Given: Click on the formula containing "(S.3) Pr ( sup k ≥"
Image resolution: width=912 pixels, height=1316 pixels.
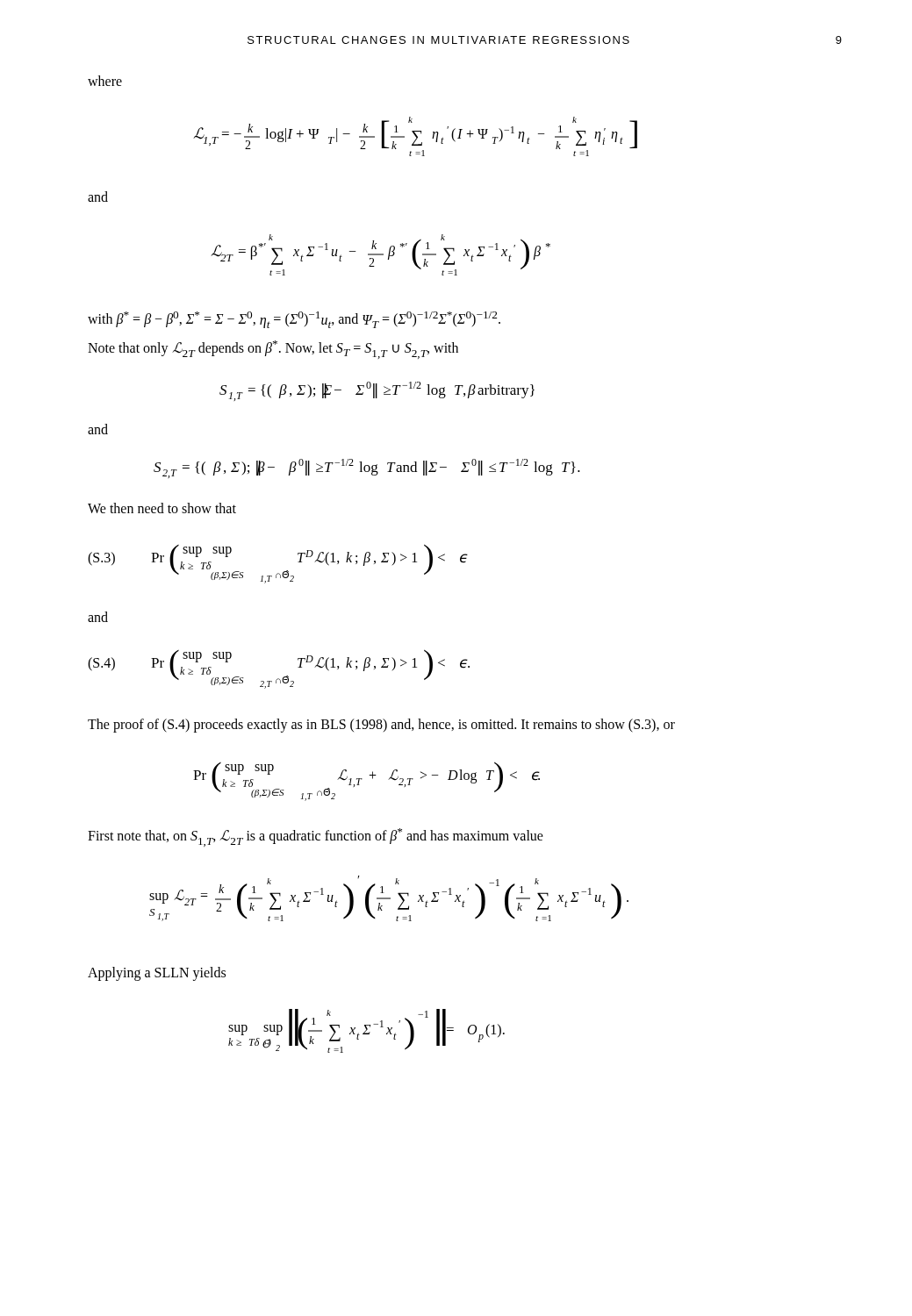Looking at the screenshot, I should click(430, 559).
